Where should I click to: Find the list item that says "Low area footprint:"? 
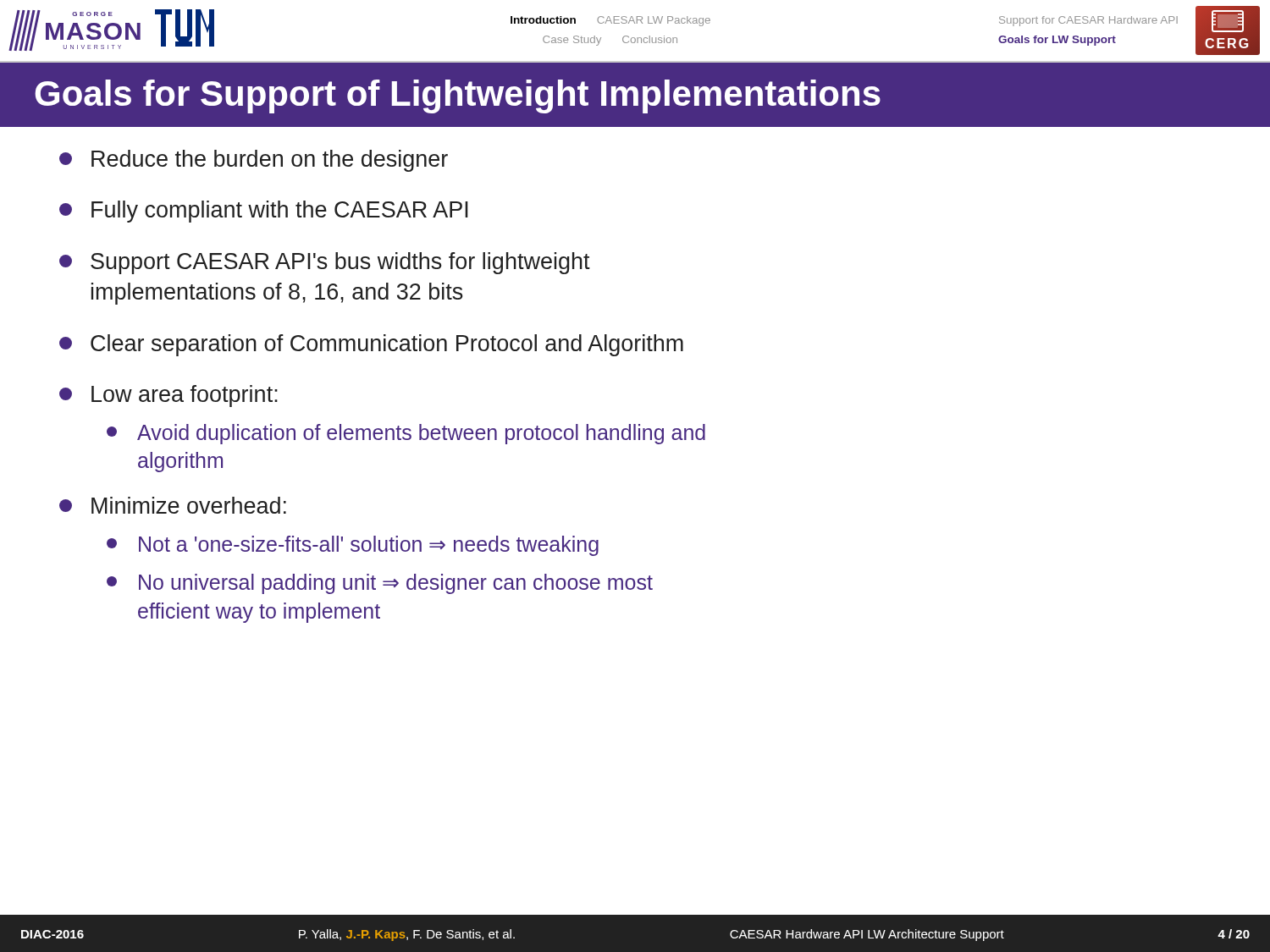(x=169, y=395)
